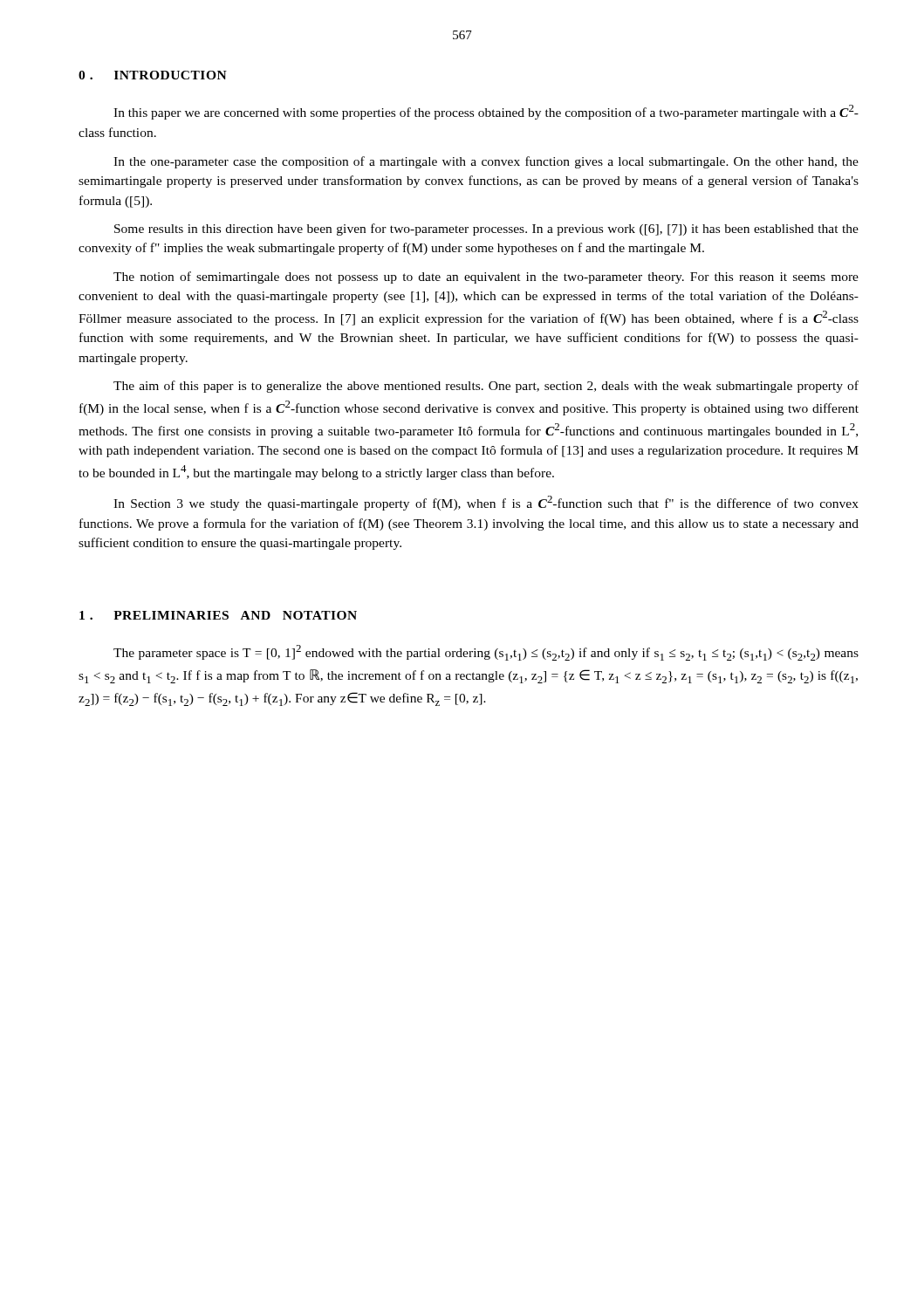Point to the passage starting "The notion of semimartingale does not"
The width and height of the screenshot is (924, 1309).
469,317
